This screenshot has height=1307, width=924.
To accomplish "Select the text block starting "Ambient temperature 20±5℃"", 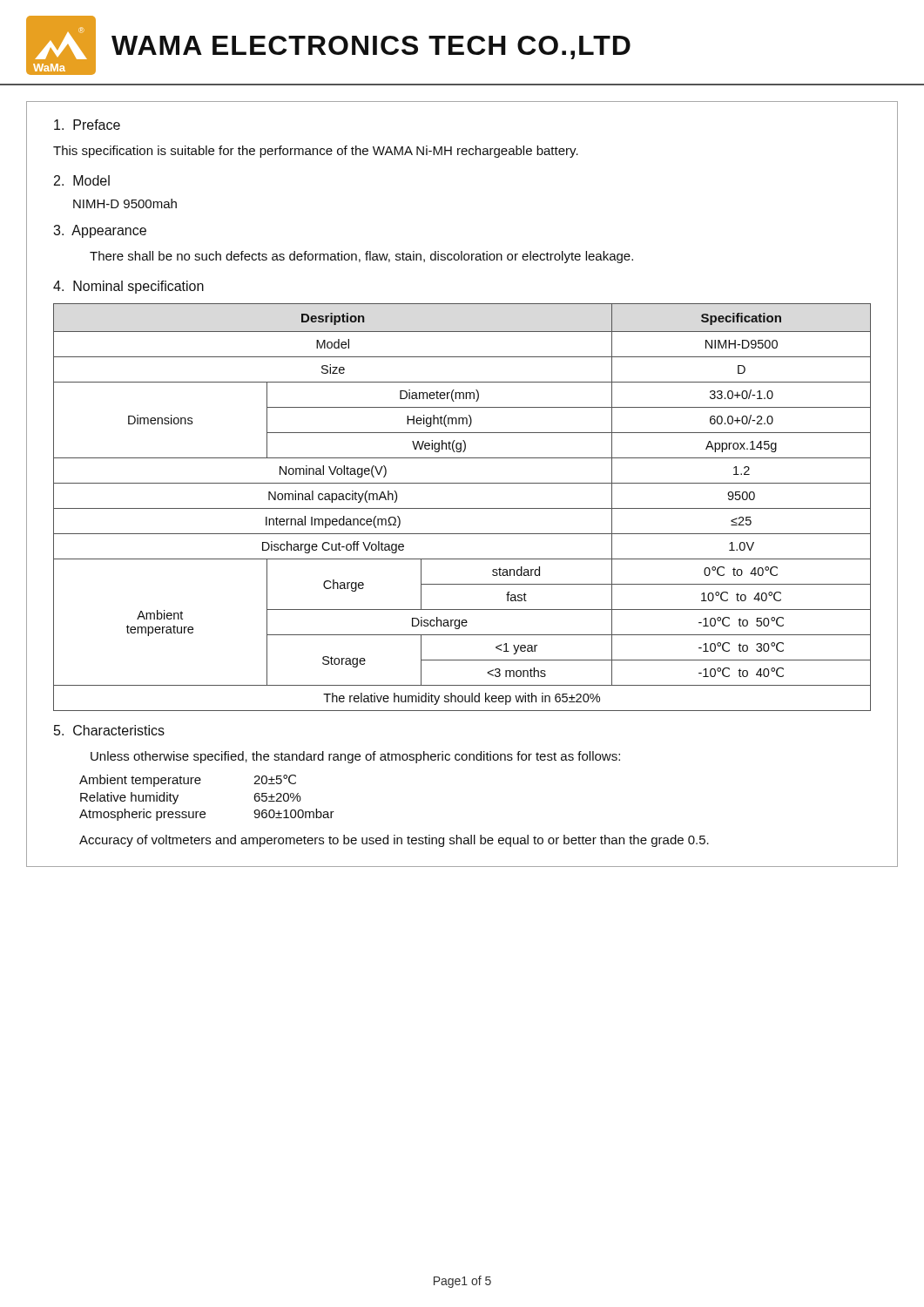I will pyautogui.click(x=188, y=780).
